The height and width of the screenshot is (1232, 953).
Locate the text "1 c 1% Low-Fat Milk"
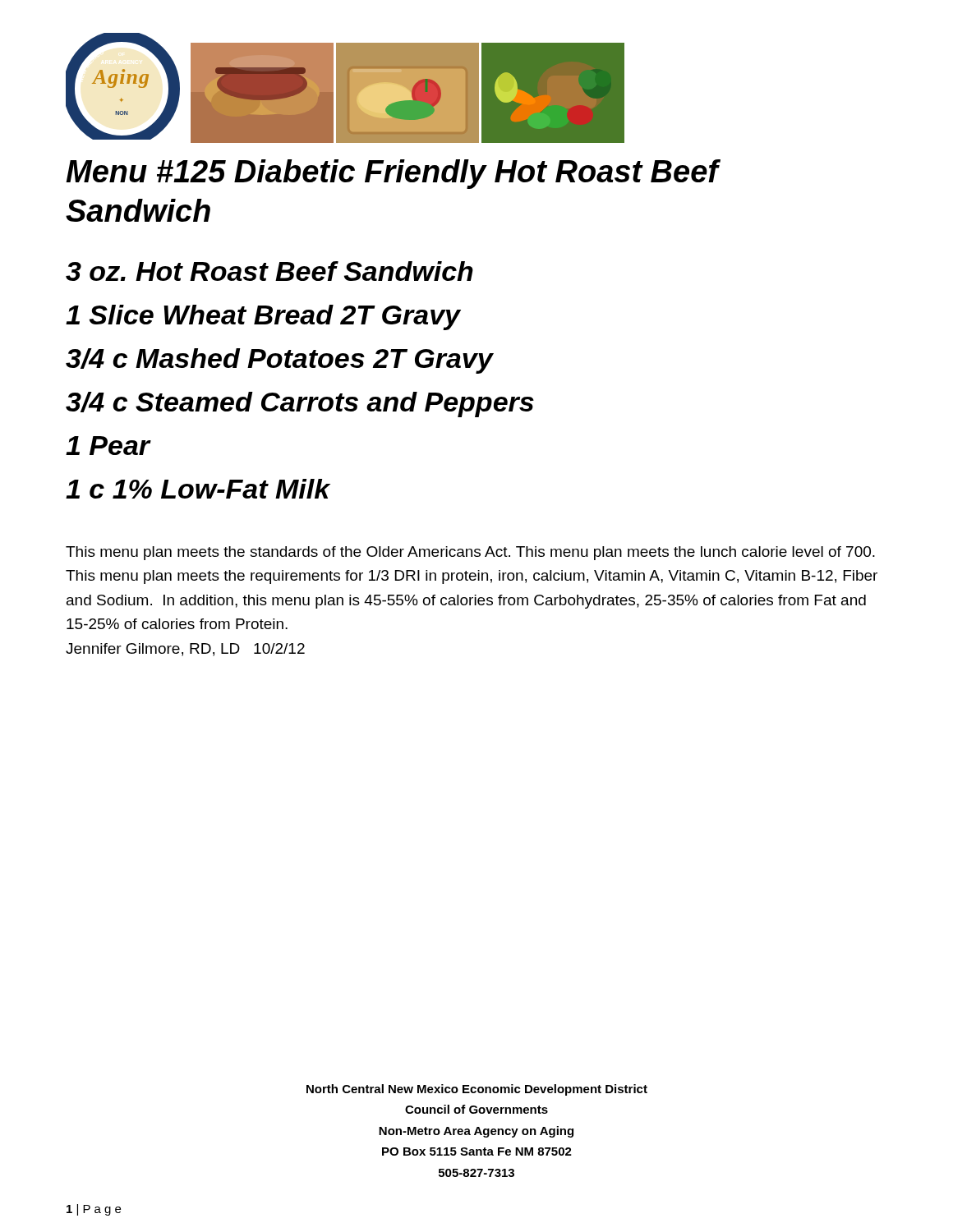click(198, 489)
